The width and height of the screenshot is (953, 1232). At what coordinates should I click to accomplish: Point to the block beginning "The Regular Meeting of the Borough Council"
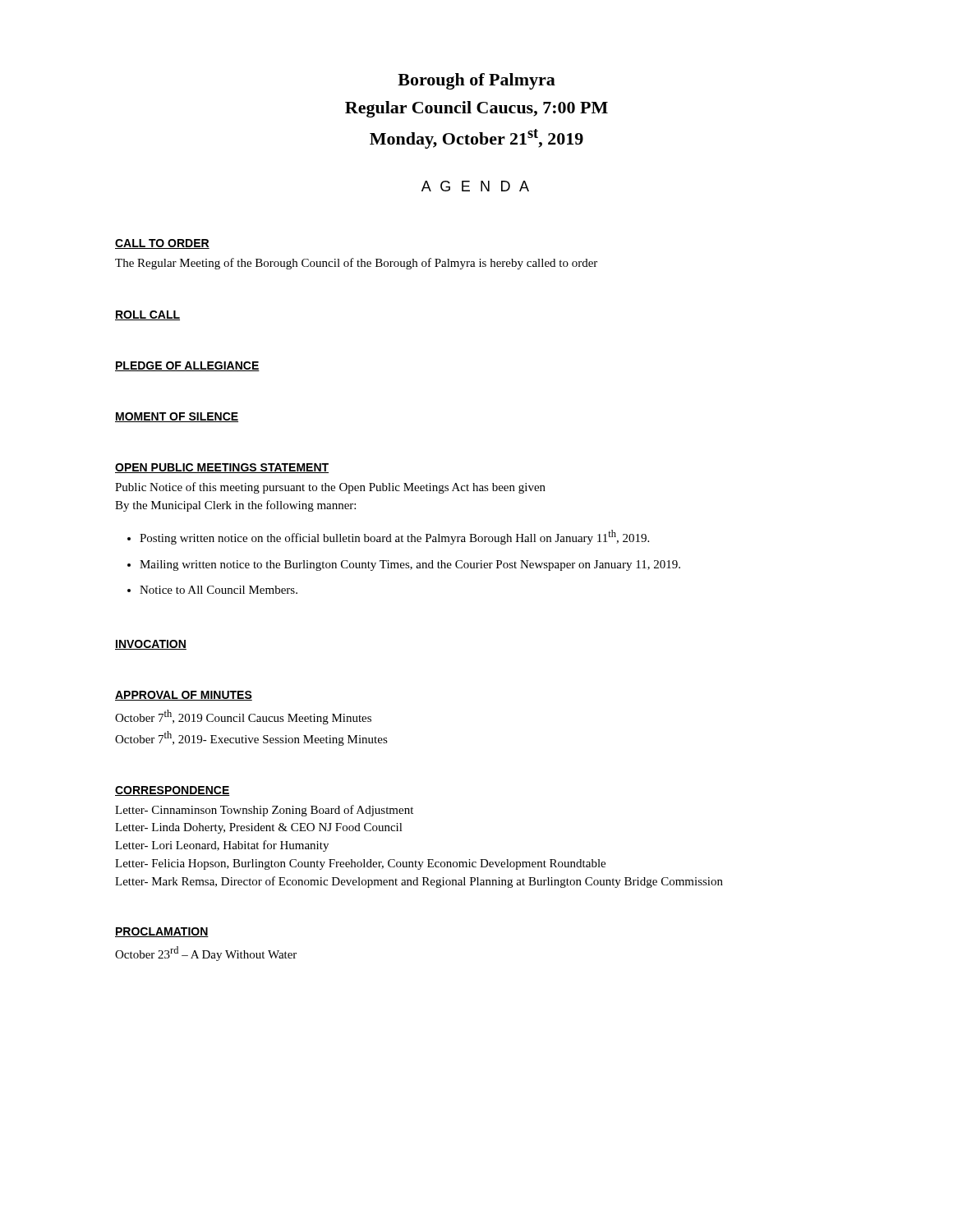[x=356, y=262]
